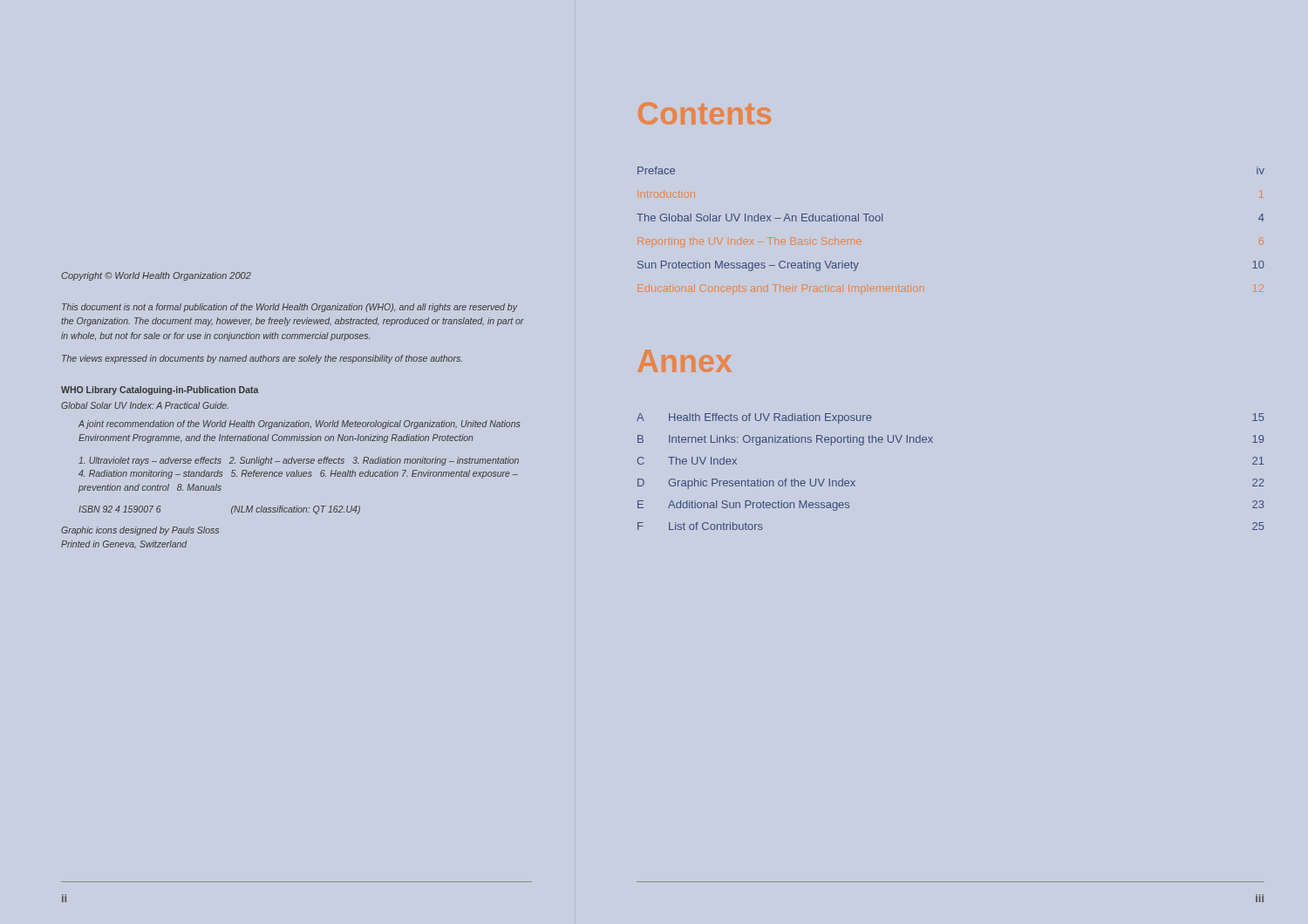Locate the text block containing "This document is not a"
This screenshot has width=1308, height=924.
tap(292, 321)
